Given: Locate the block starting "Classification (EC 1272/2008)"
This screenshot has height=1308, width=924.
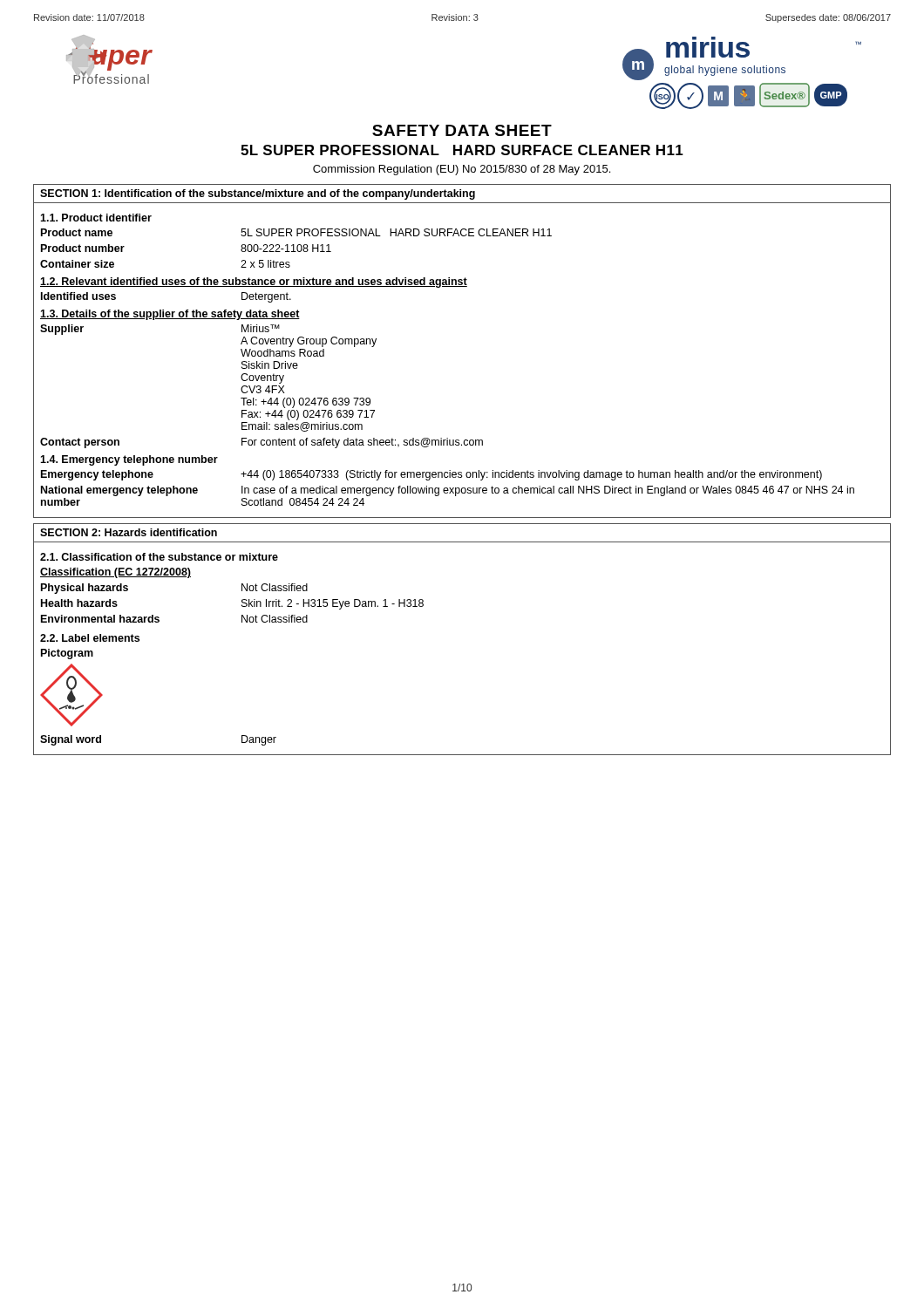Looking at the screenshot, I should (116, 572).
